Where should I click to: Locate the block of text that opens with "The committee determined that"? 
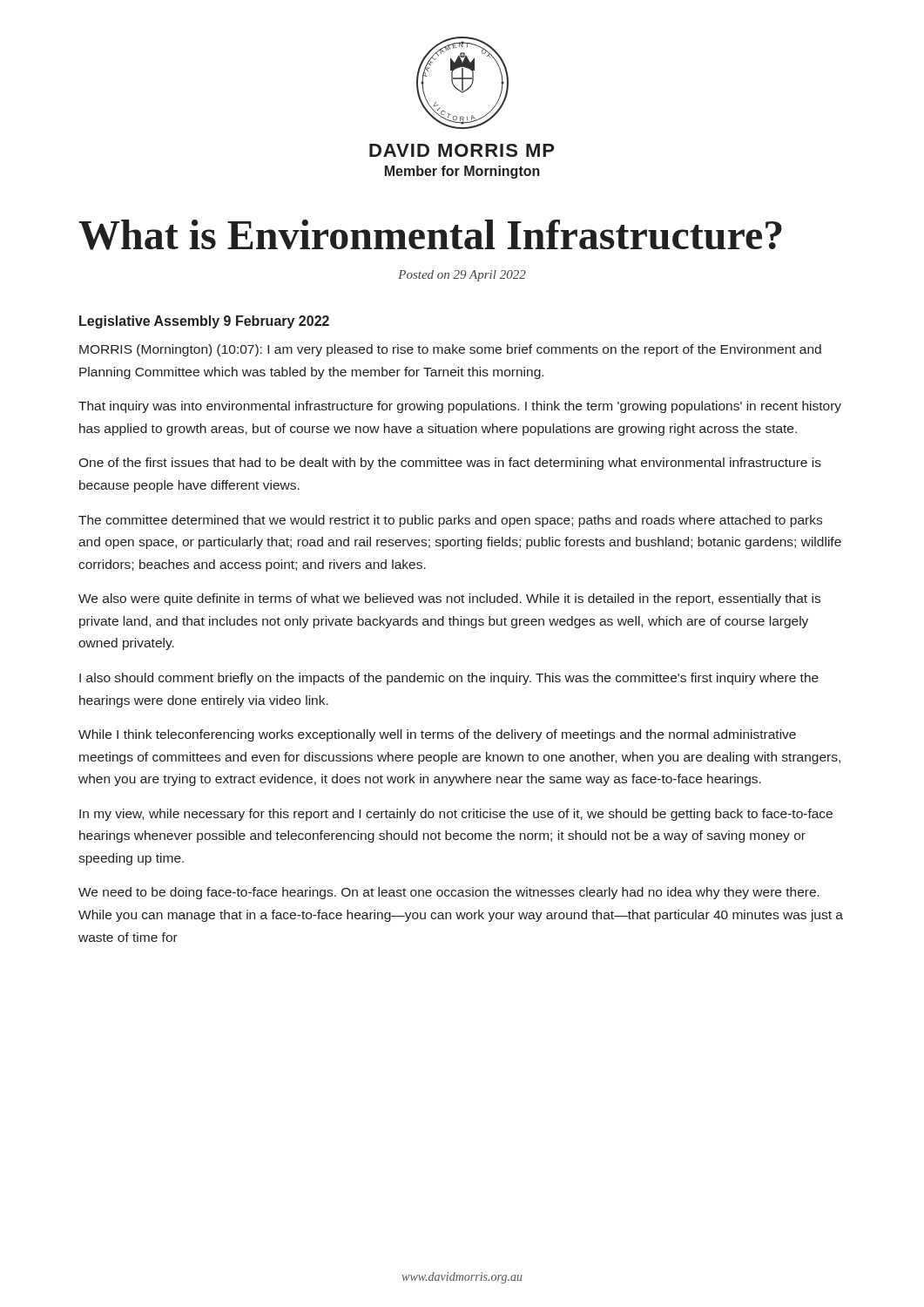click(x=460, y=542)
